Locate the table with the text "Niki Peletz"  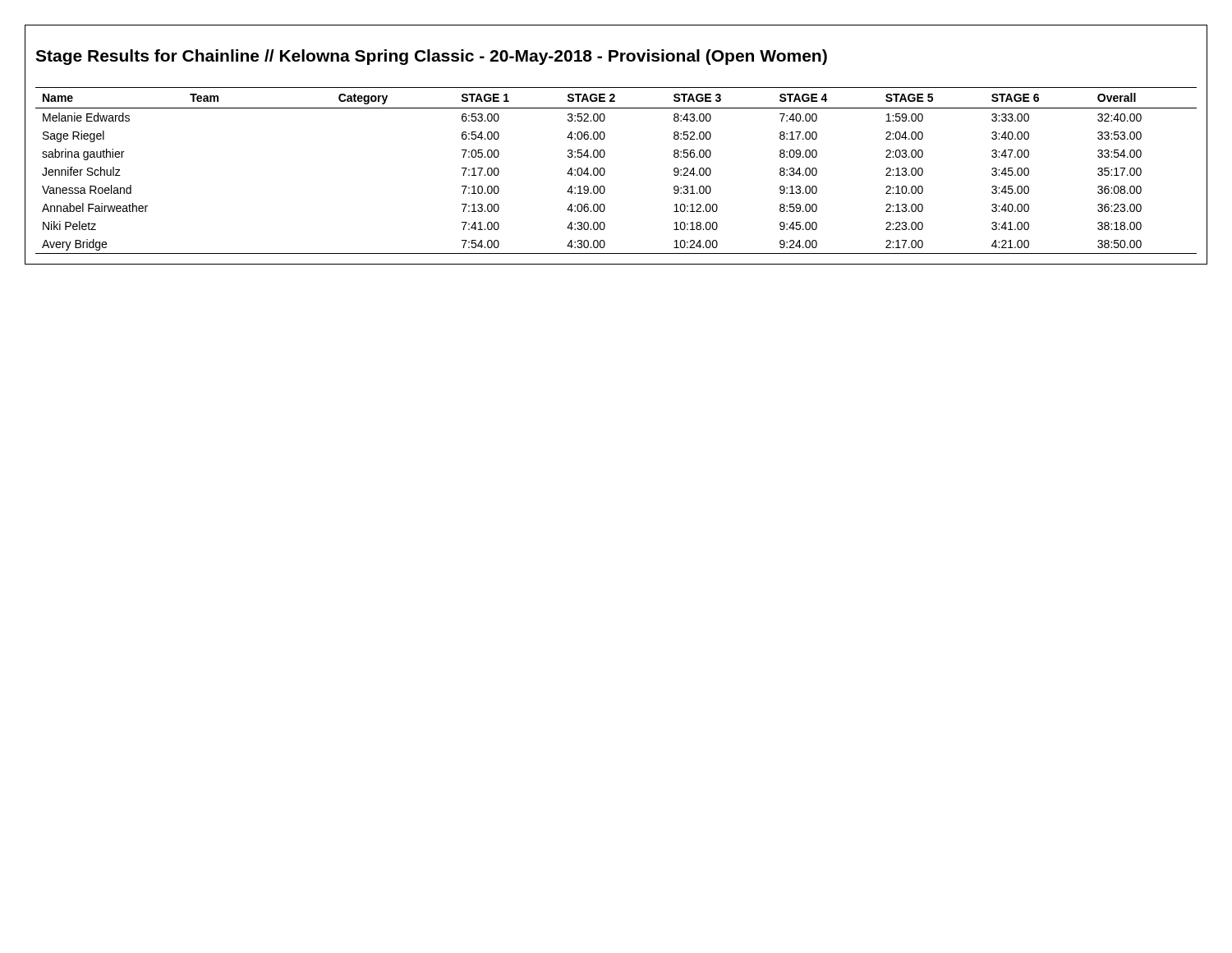[616, 170]
